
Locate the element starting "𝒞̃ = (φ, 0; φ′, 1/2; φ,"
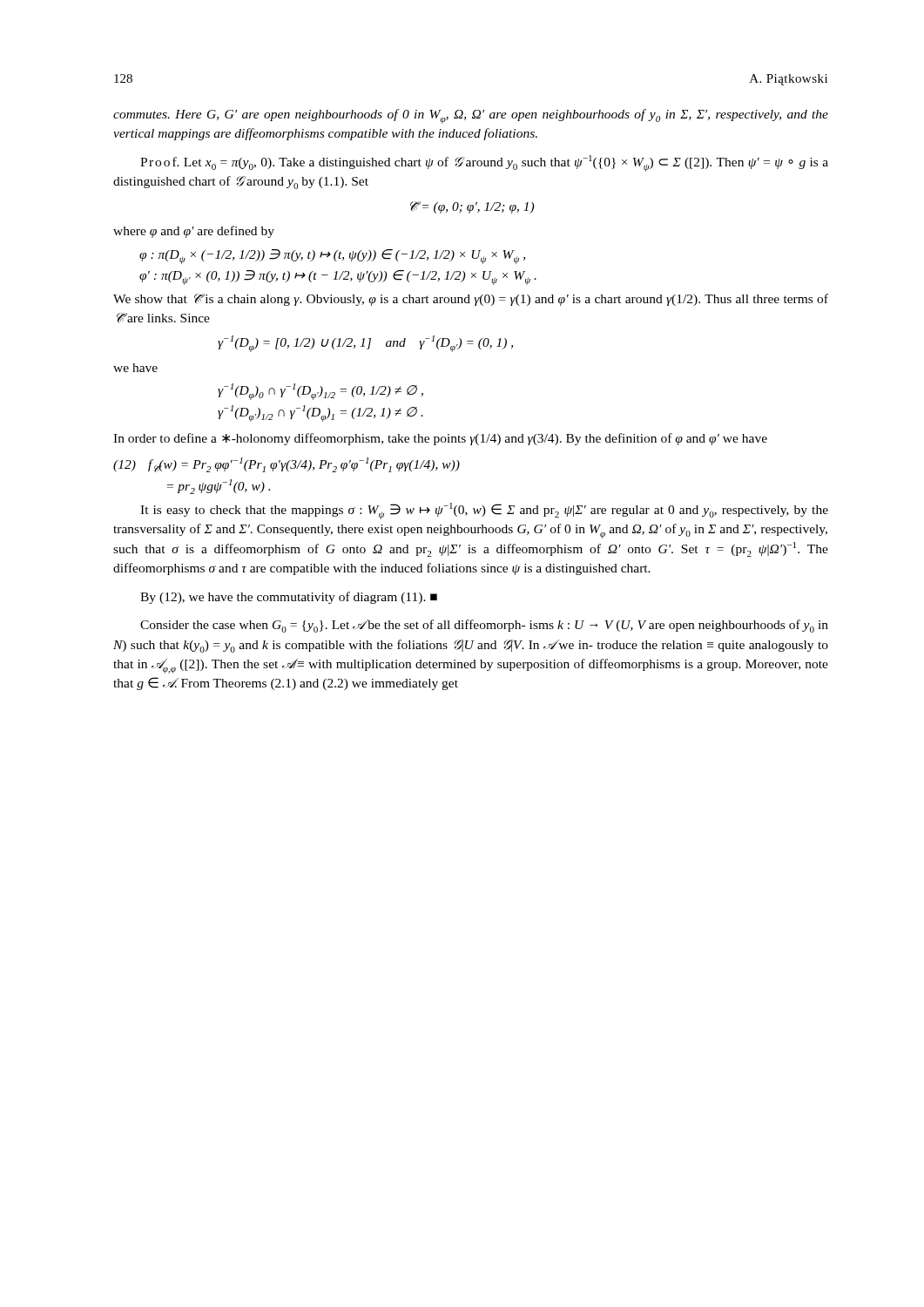(x=471, y=206)
